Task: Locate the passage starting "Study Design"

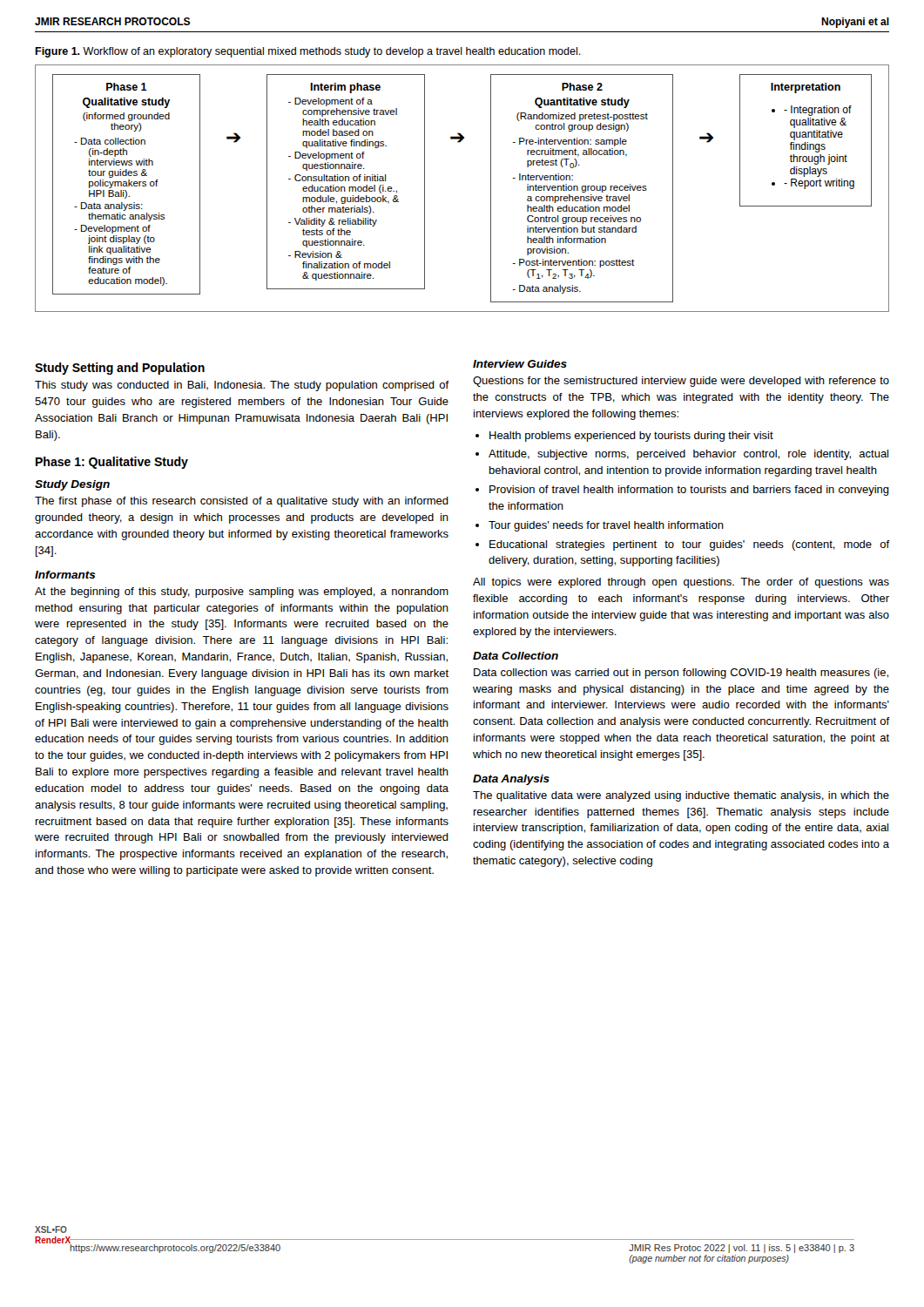Action: 72,484
